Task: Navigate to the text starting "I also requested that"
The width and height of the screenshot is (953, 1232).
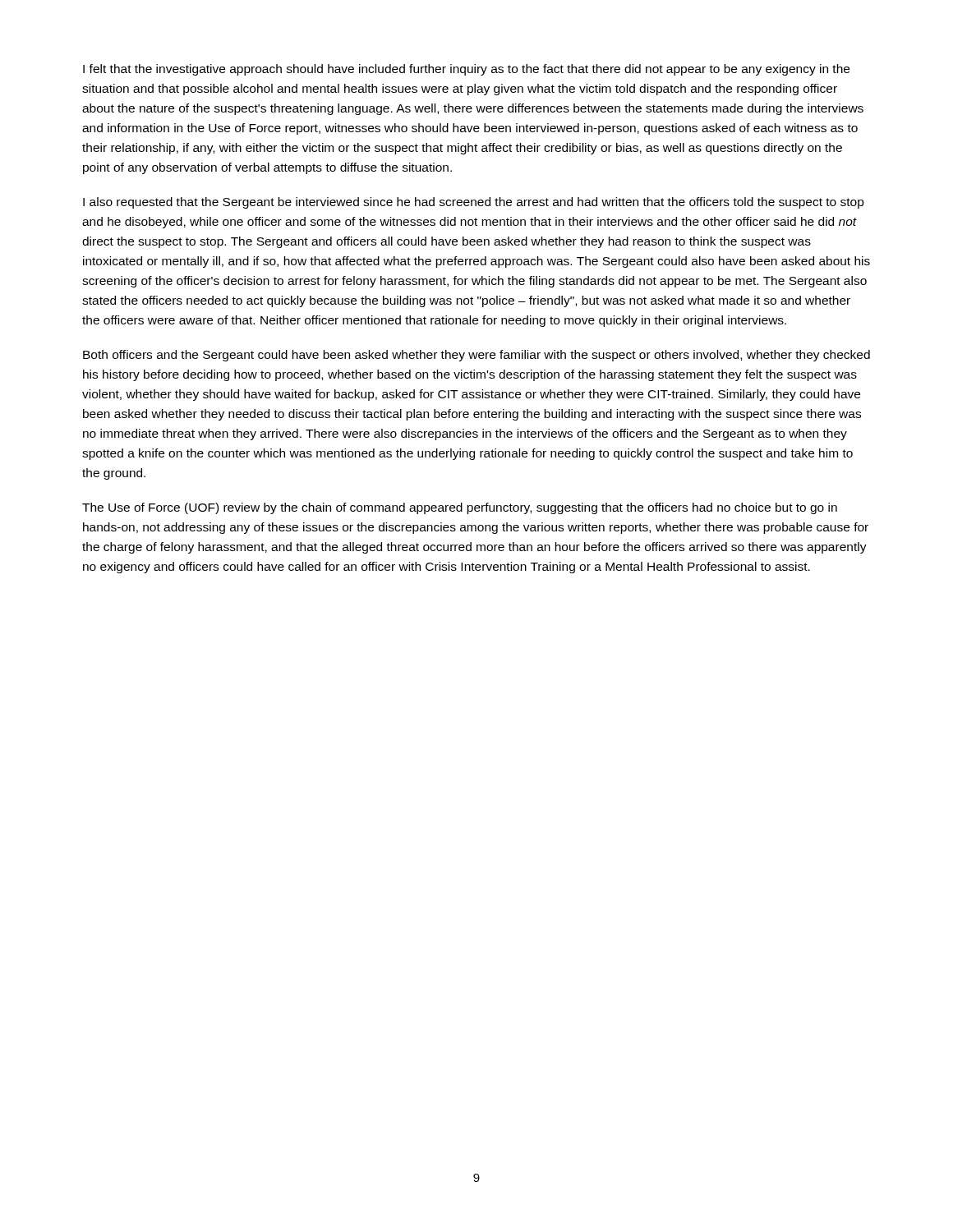Action: click(x=476, y=261)
